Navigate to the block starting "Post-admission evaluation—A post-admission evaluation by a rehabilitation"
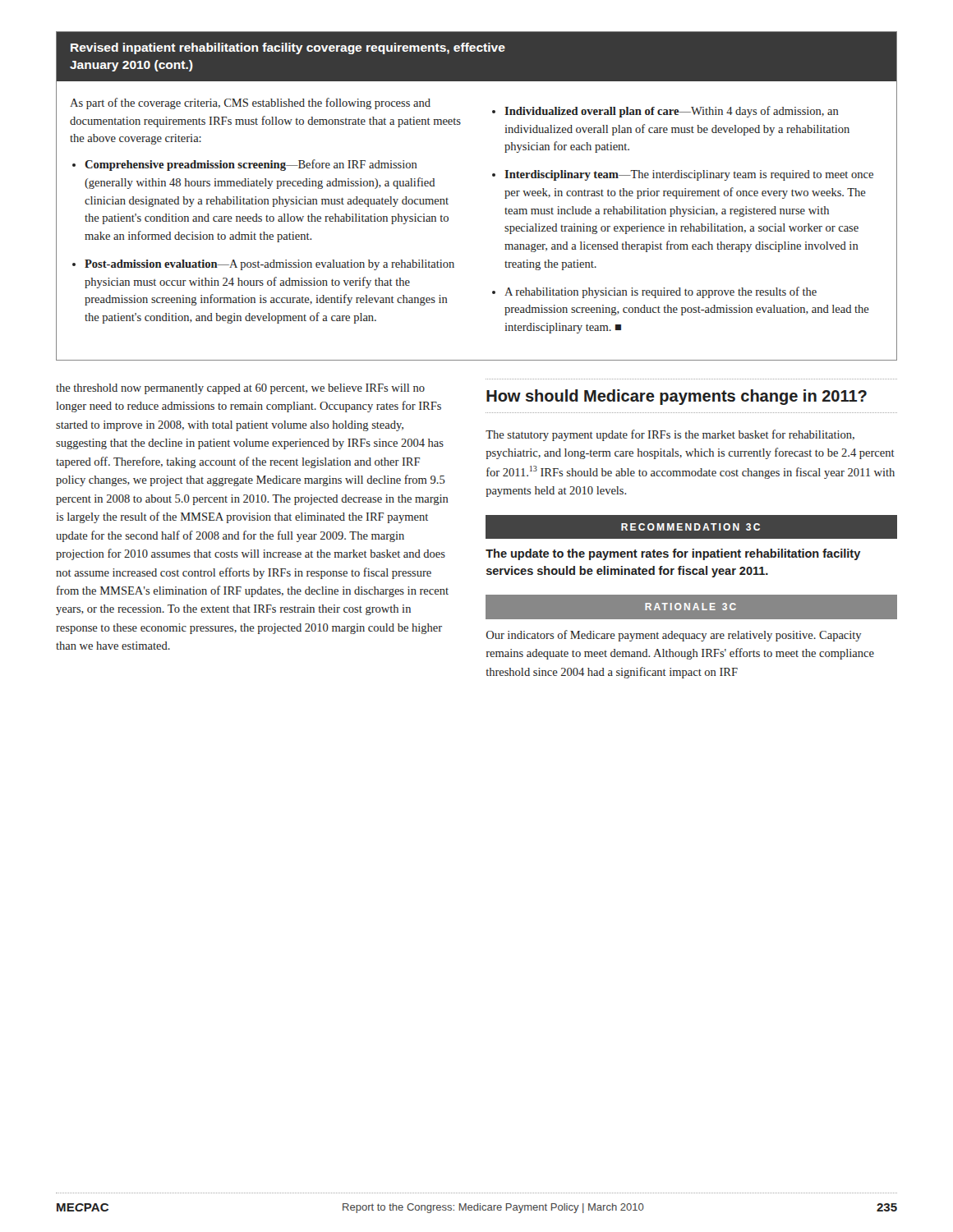 point(270,290)
